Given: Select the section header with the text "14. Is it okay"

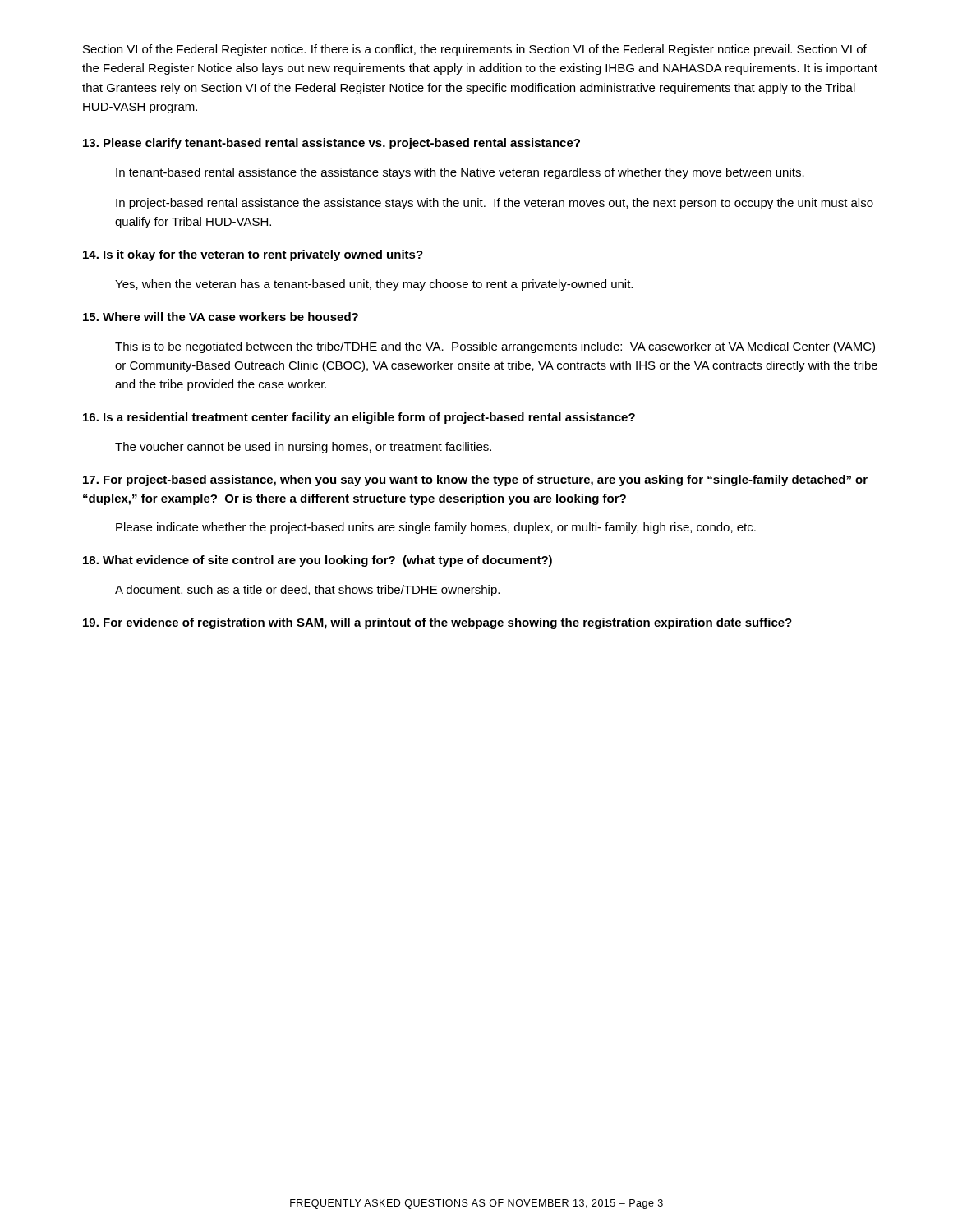Looking at the screenshot, I should (253, 254).
